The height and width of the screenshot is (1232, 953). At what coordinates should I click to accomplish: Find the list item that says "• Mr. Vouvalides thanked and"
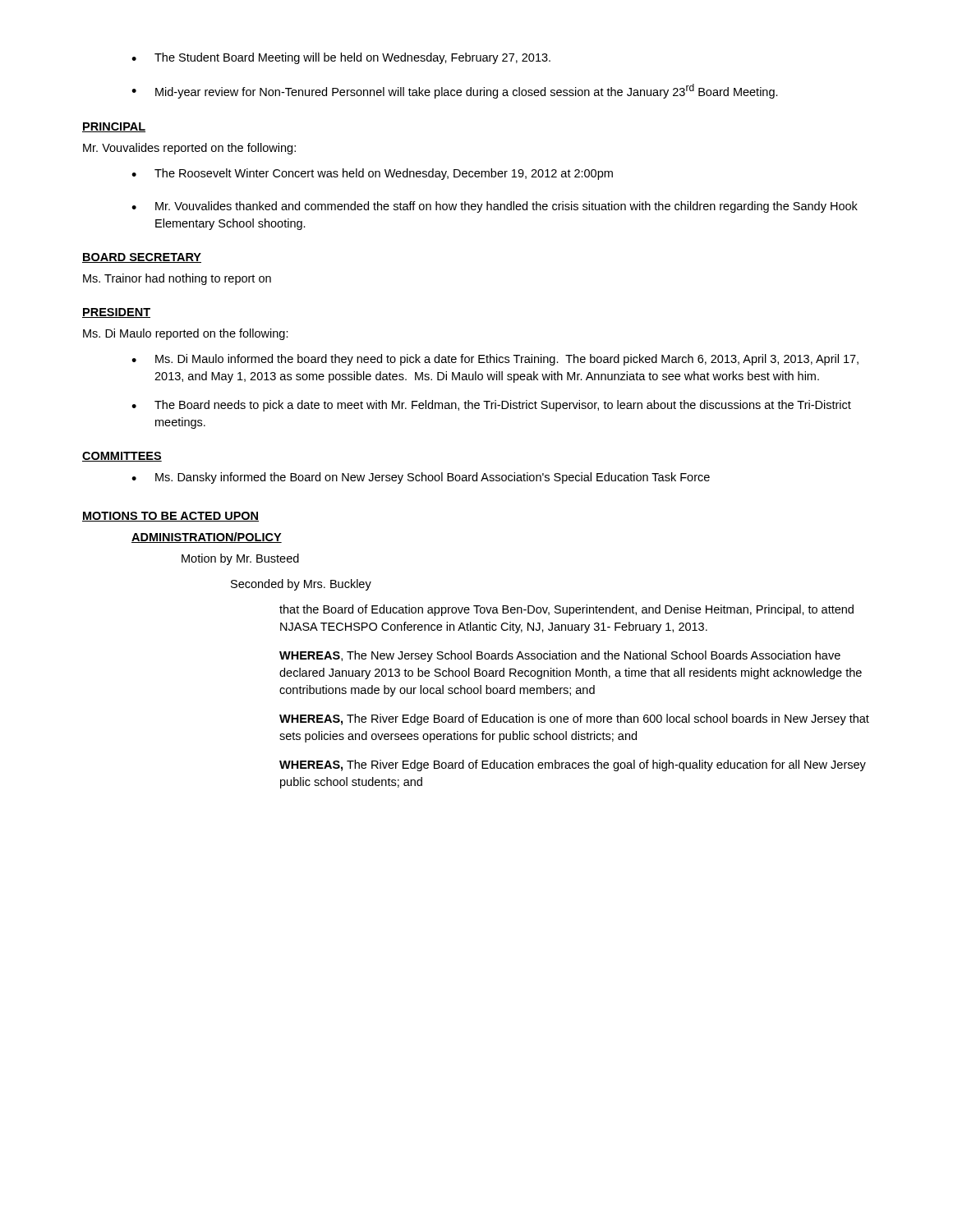pos(501,215)
